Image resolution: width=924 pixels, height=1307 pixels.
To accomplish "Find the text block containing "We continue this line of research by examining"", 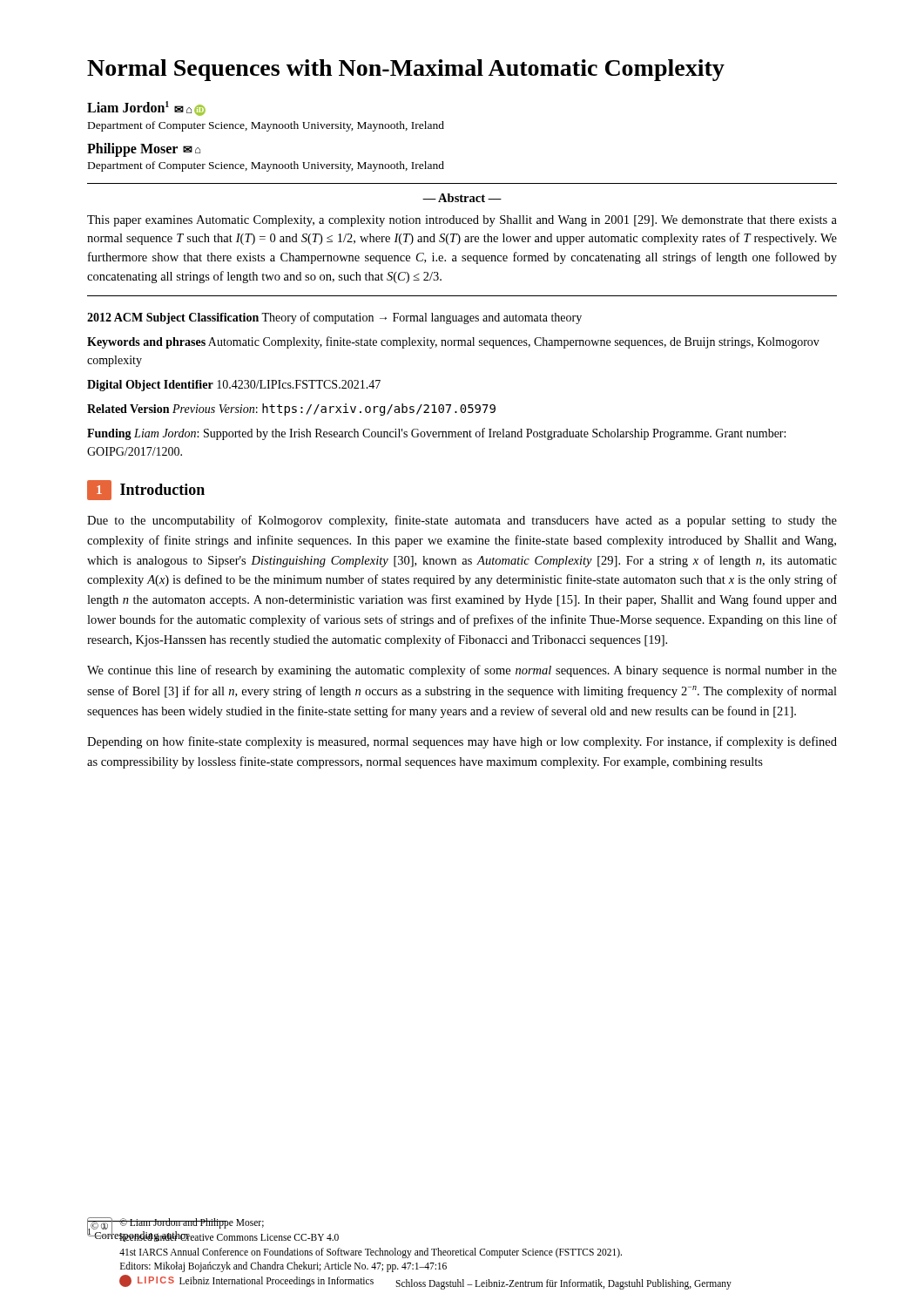I will click(x=462, y=690).
